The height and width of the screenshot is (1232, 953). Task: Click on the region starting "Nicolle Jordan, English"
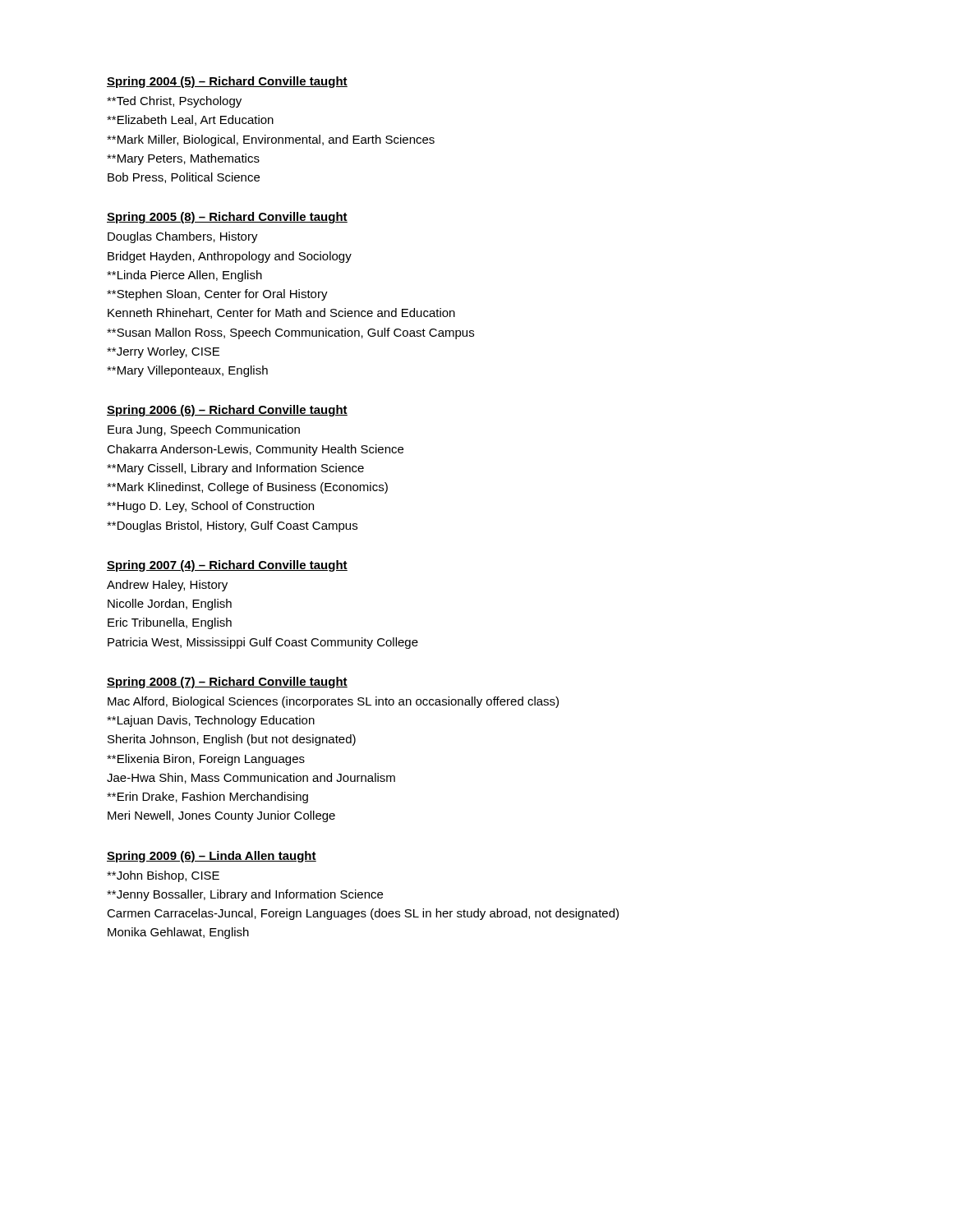tap(169, 603)
